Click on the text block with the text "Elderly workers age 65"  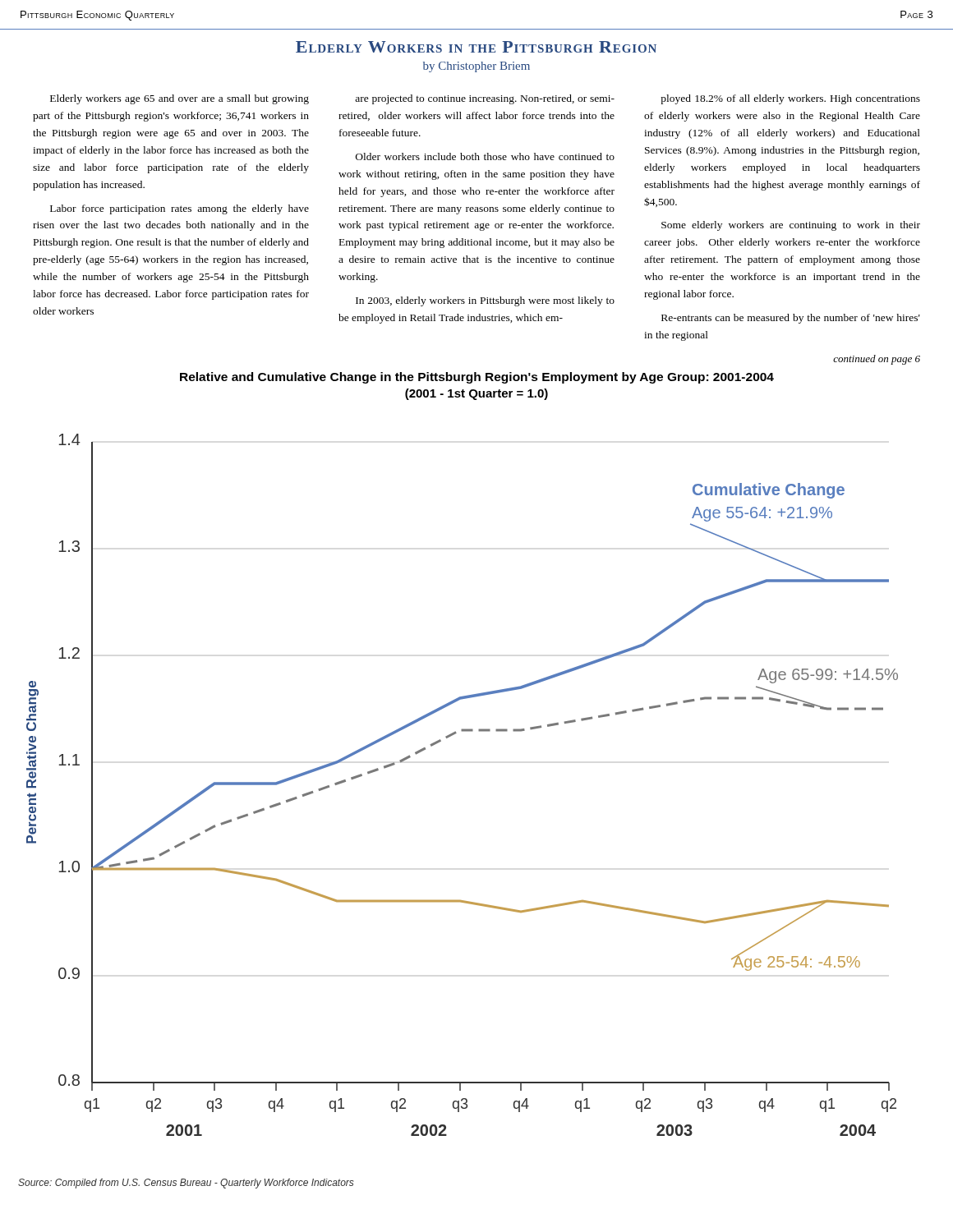(x=171, y=205)
